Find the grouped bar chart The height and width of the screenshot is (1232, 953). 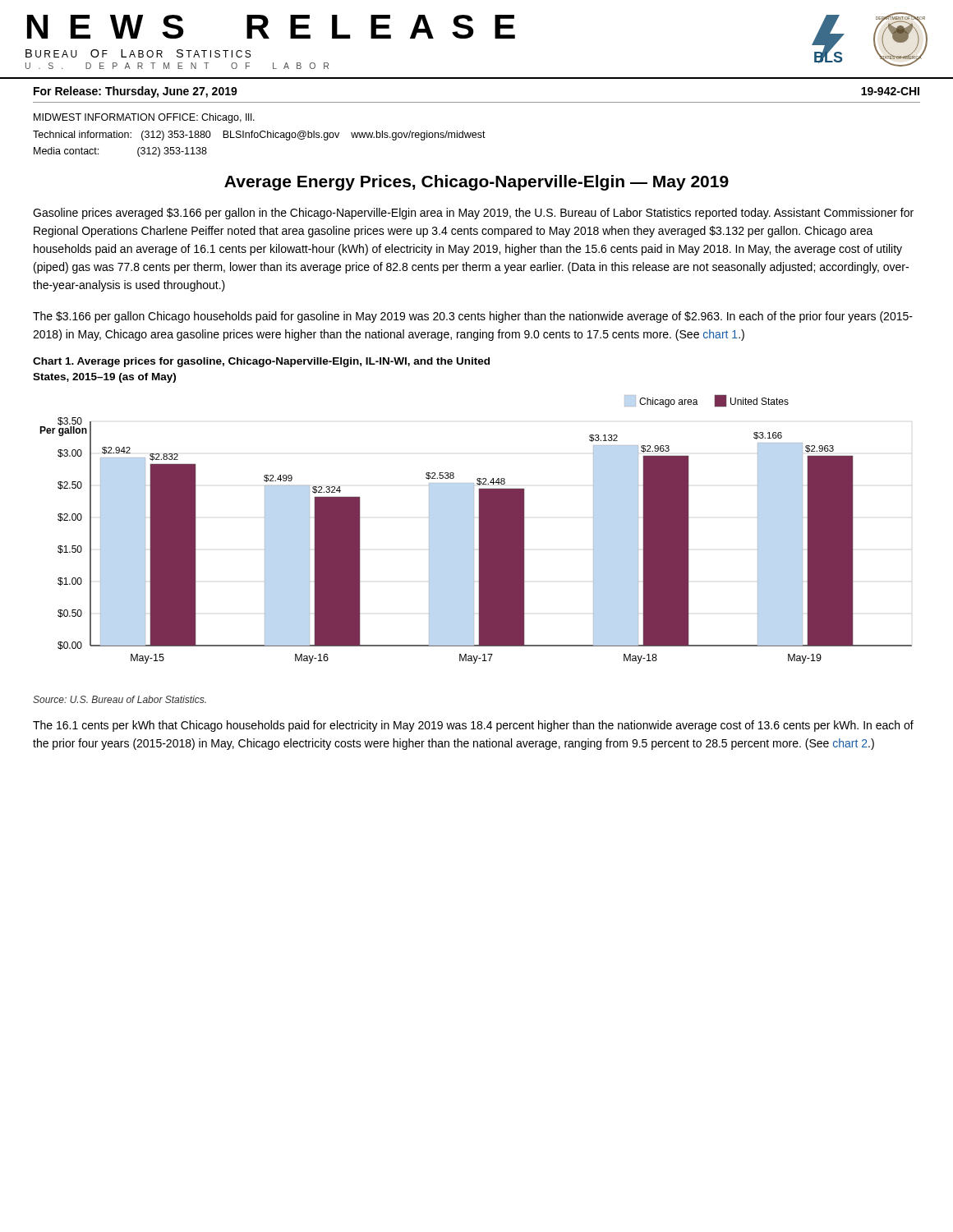point(476,523)
